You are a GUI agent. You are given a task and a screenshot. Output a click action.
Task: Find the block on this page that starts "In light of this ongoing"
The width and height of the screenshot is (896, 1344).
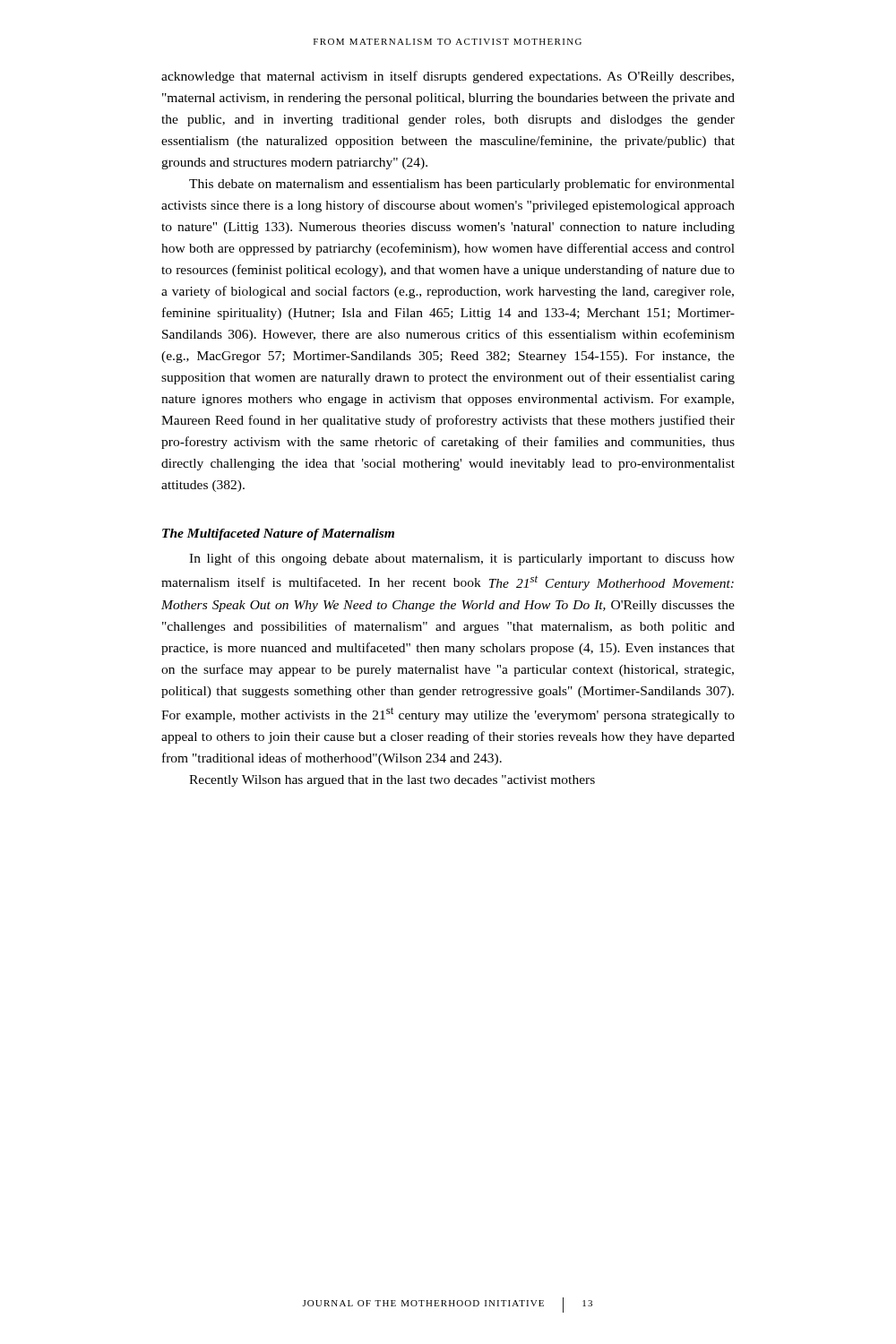click(x=448, y=658)
